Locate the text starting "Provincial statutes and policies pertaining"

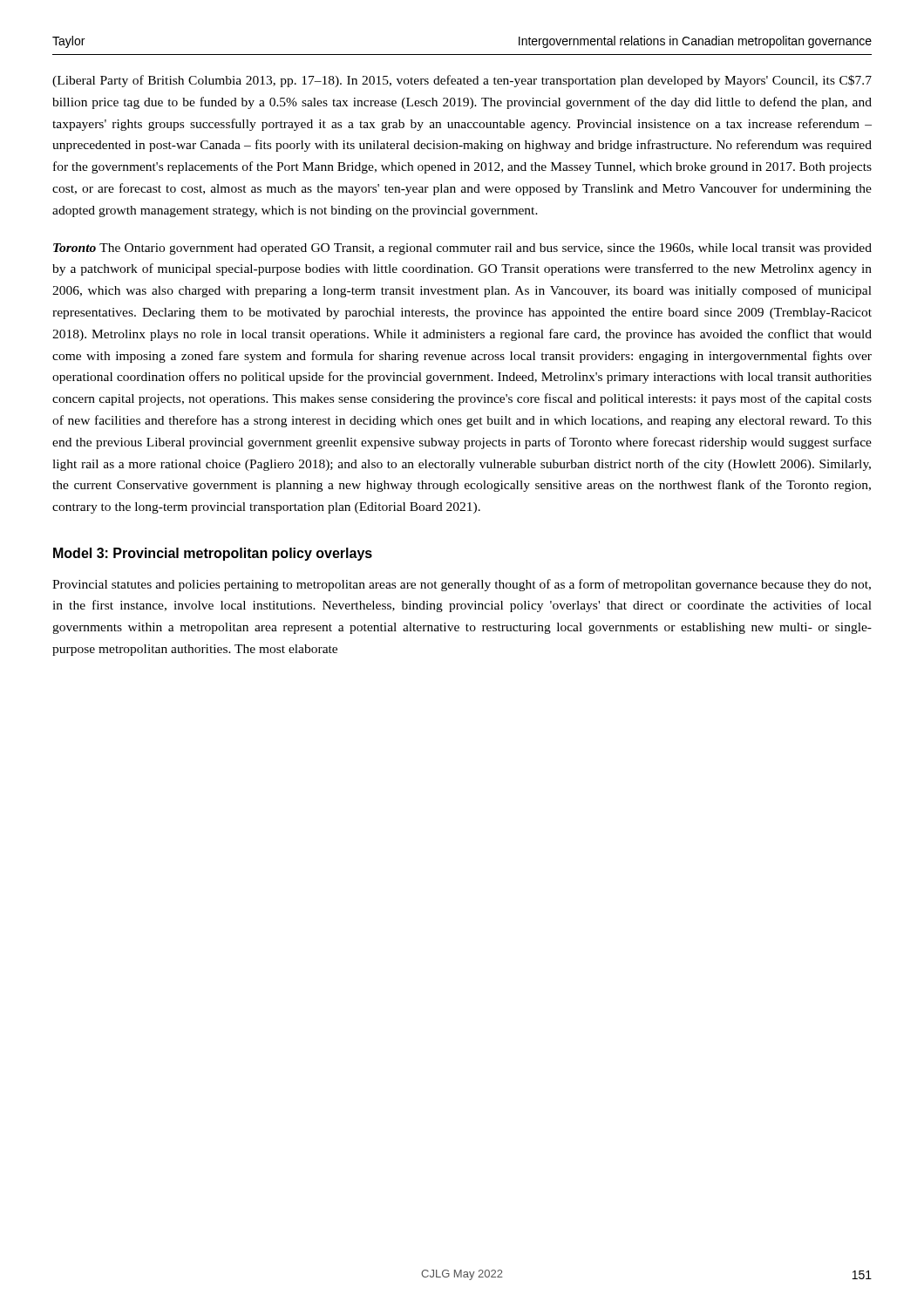point(462,616)
